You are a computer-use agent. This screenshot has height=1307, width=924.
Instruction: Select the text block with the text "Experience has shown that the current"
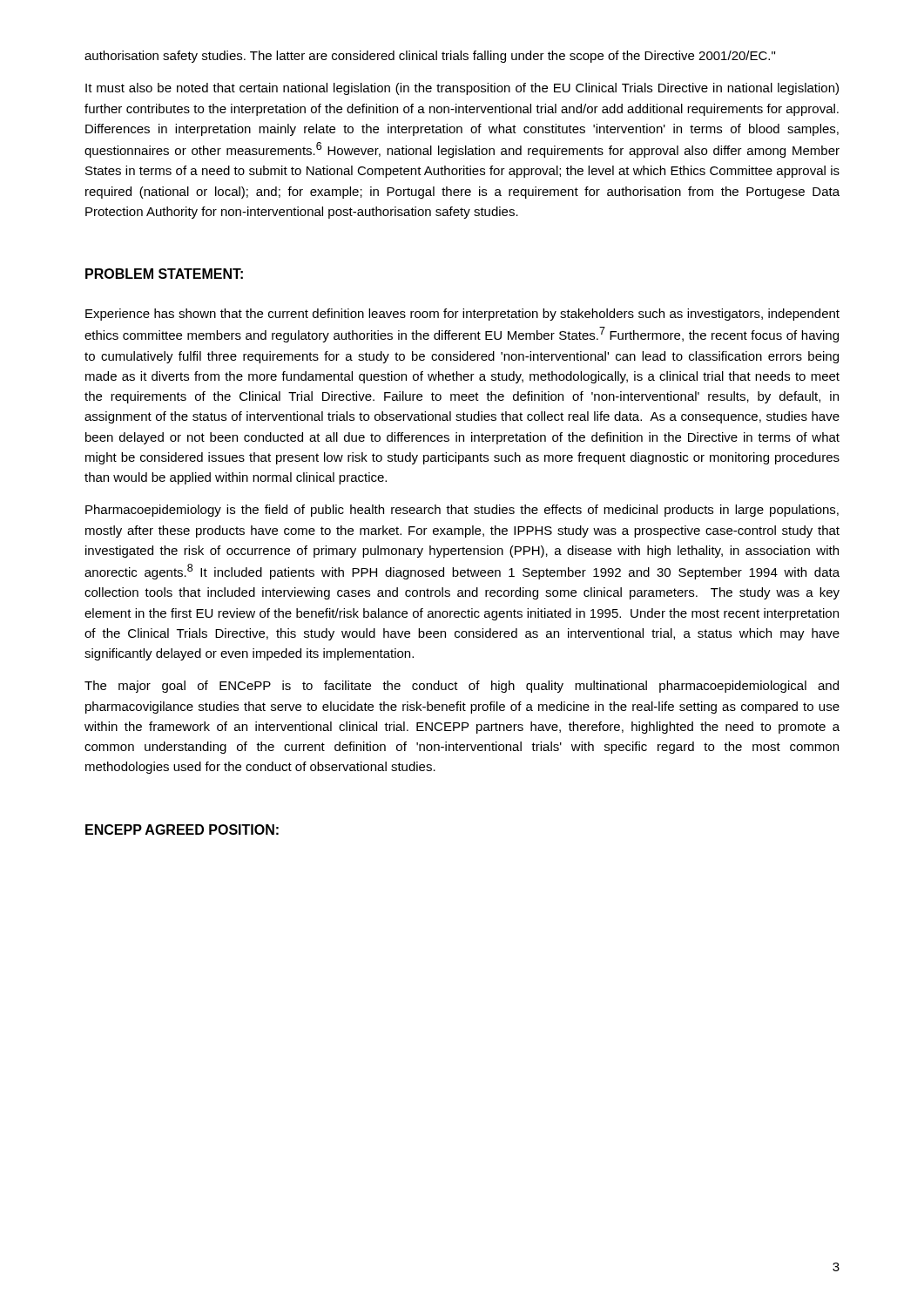tap(462, 395)
